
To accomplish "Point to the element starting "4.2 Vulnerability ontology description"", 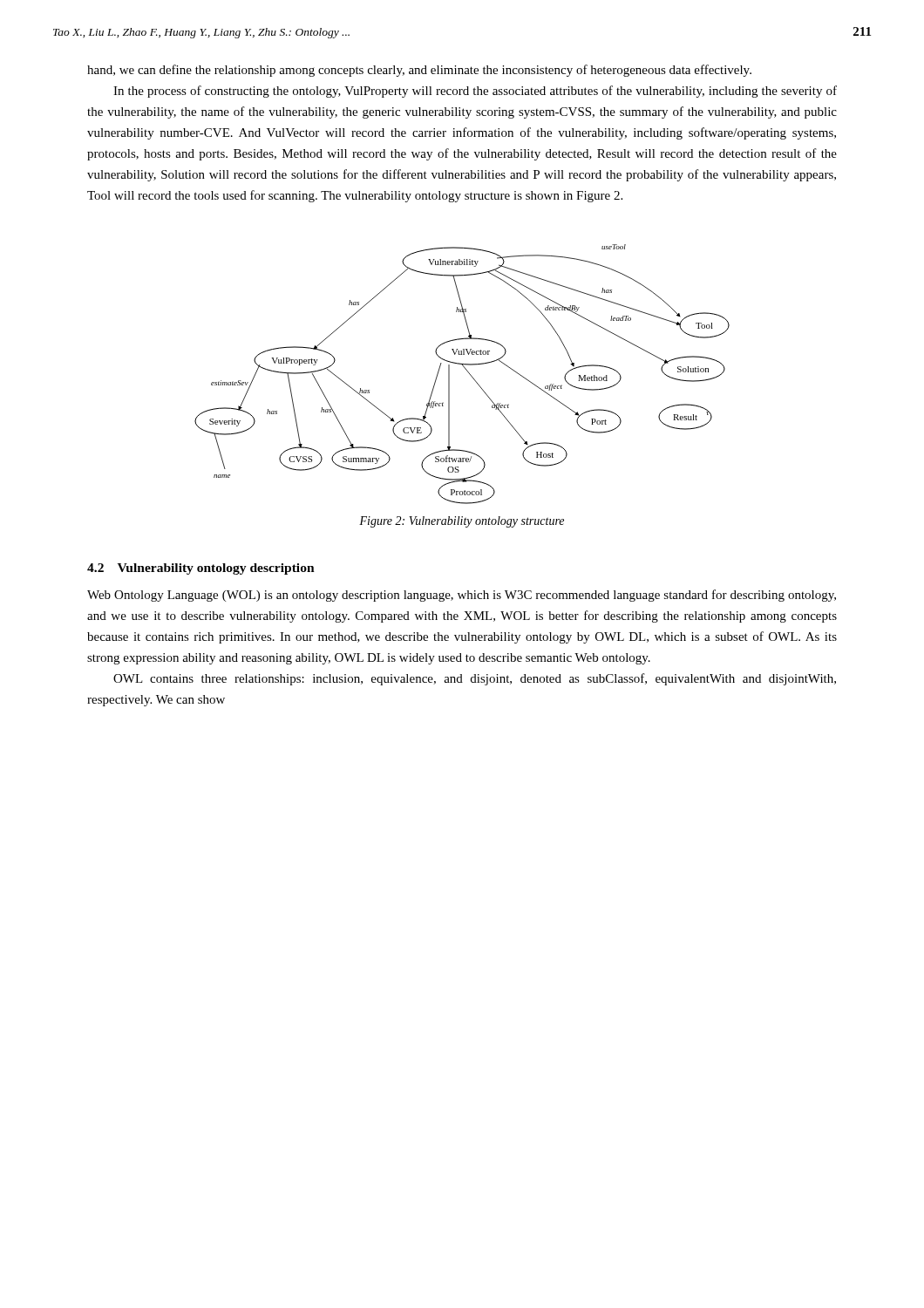I will tap(201, 567).
